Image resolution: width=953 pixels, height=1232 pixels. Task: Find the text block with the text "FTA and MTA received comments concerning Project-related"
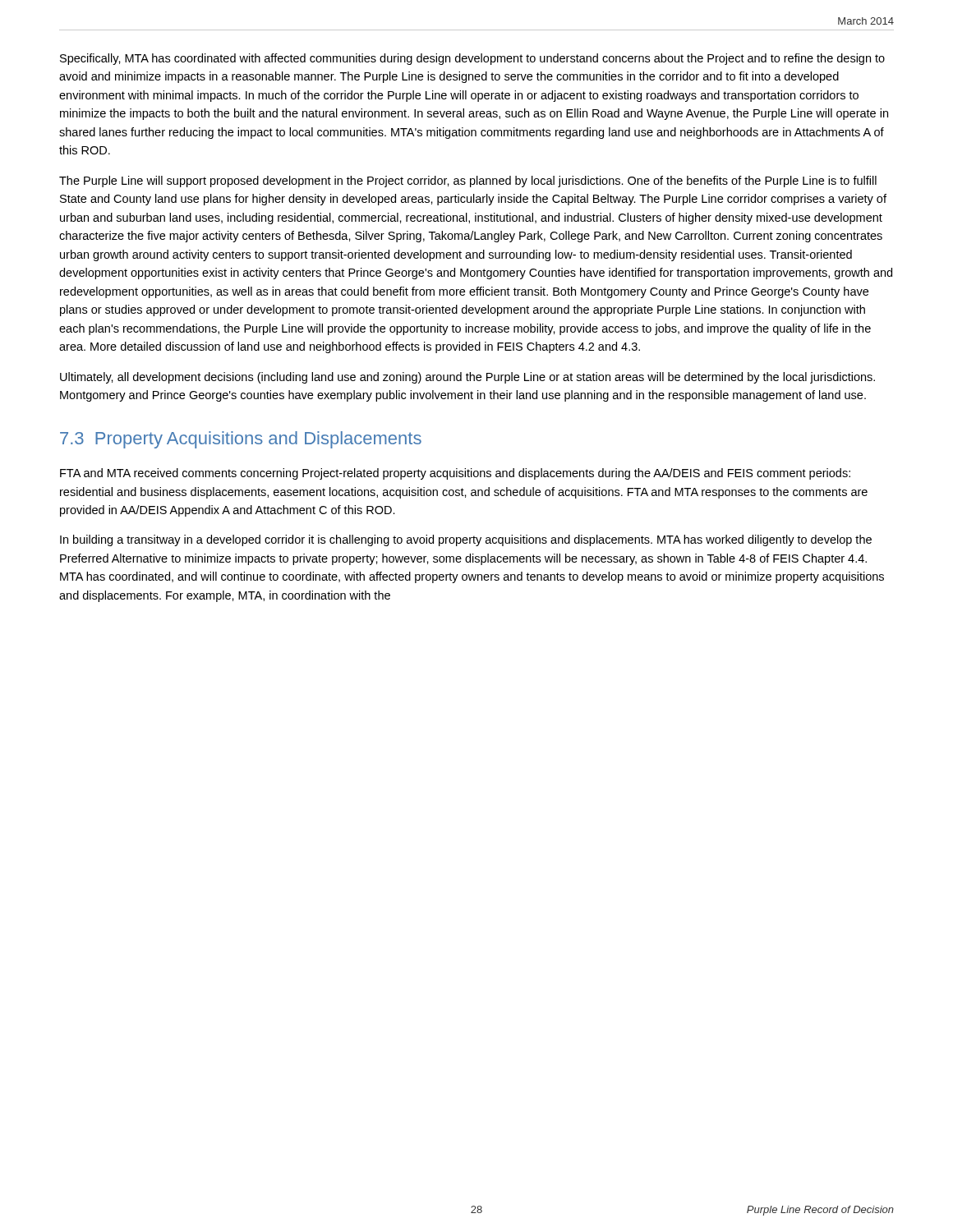click(x=476, y=492)
